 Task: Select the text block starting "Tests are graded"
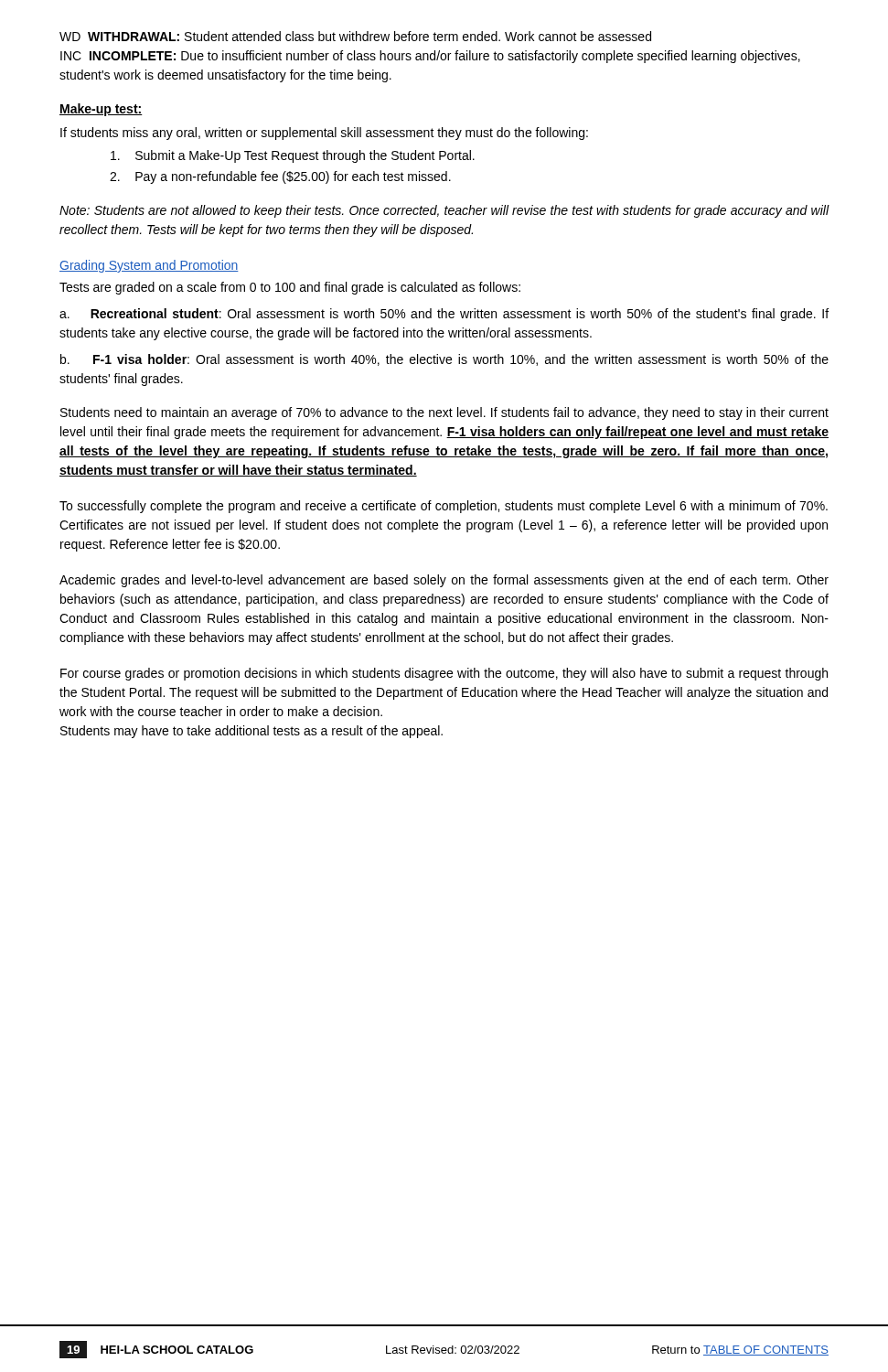[x=290, y=287]
